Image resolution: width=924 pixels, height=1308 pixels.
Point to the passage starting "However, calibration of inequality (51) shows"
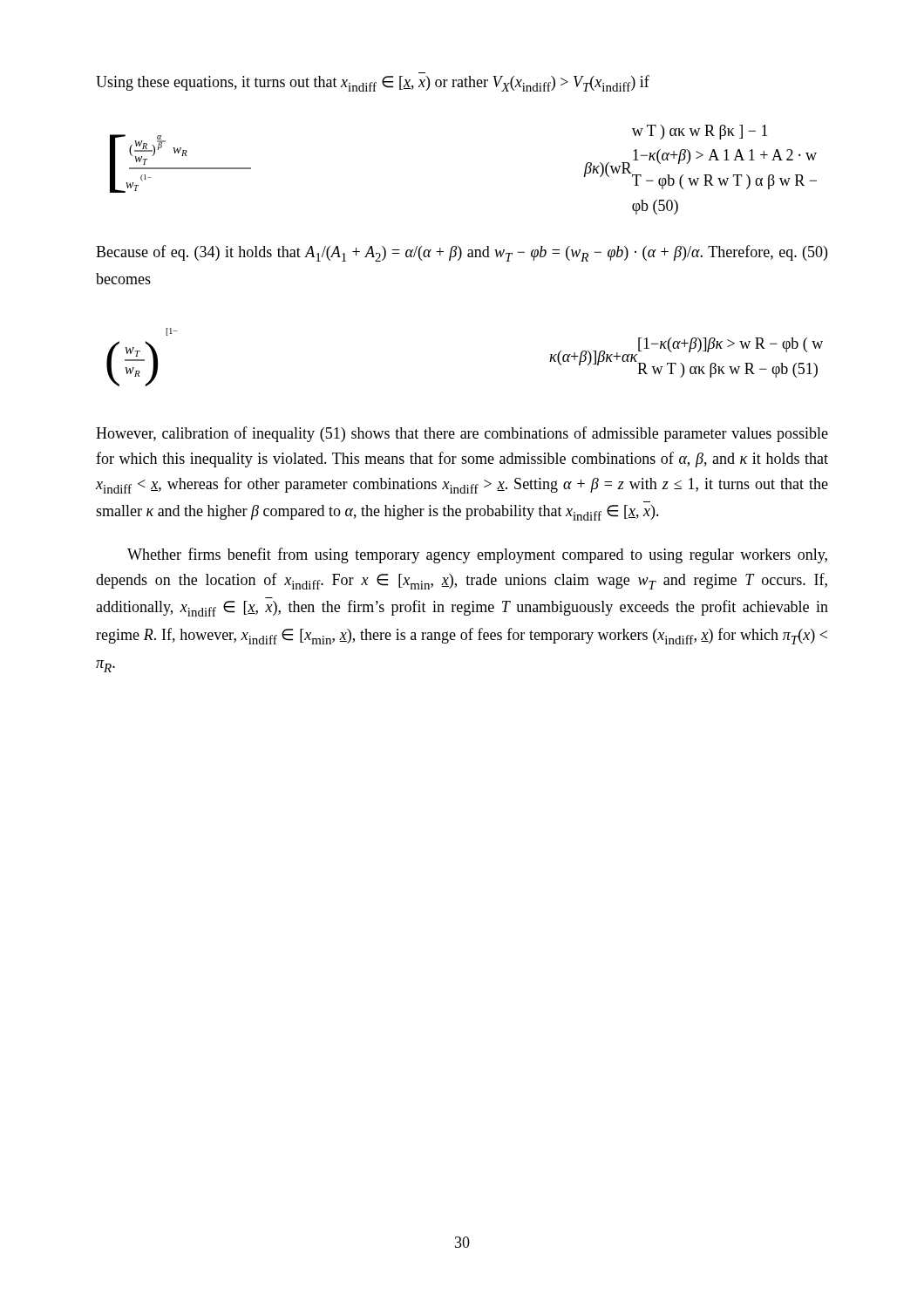[462, 474]
